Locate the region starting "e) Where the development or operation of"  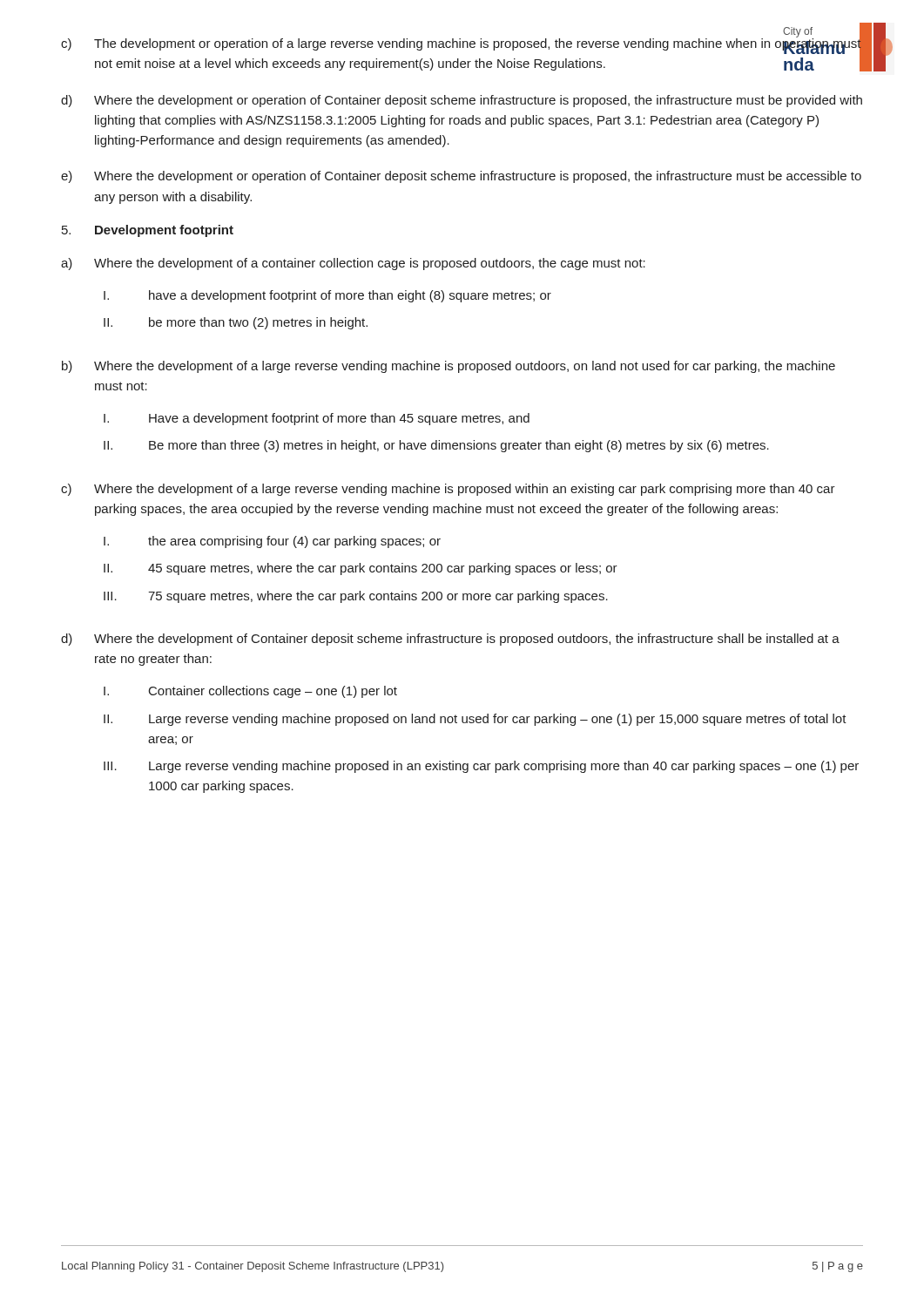tap(462, 186)
